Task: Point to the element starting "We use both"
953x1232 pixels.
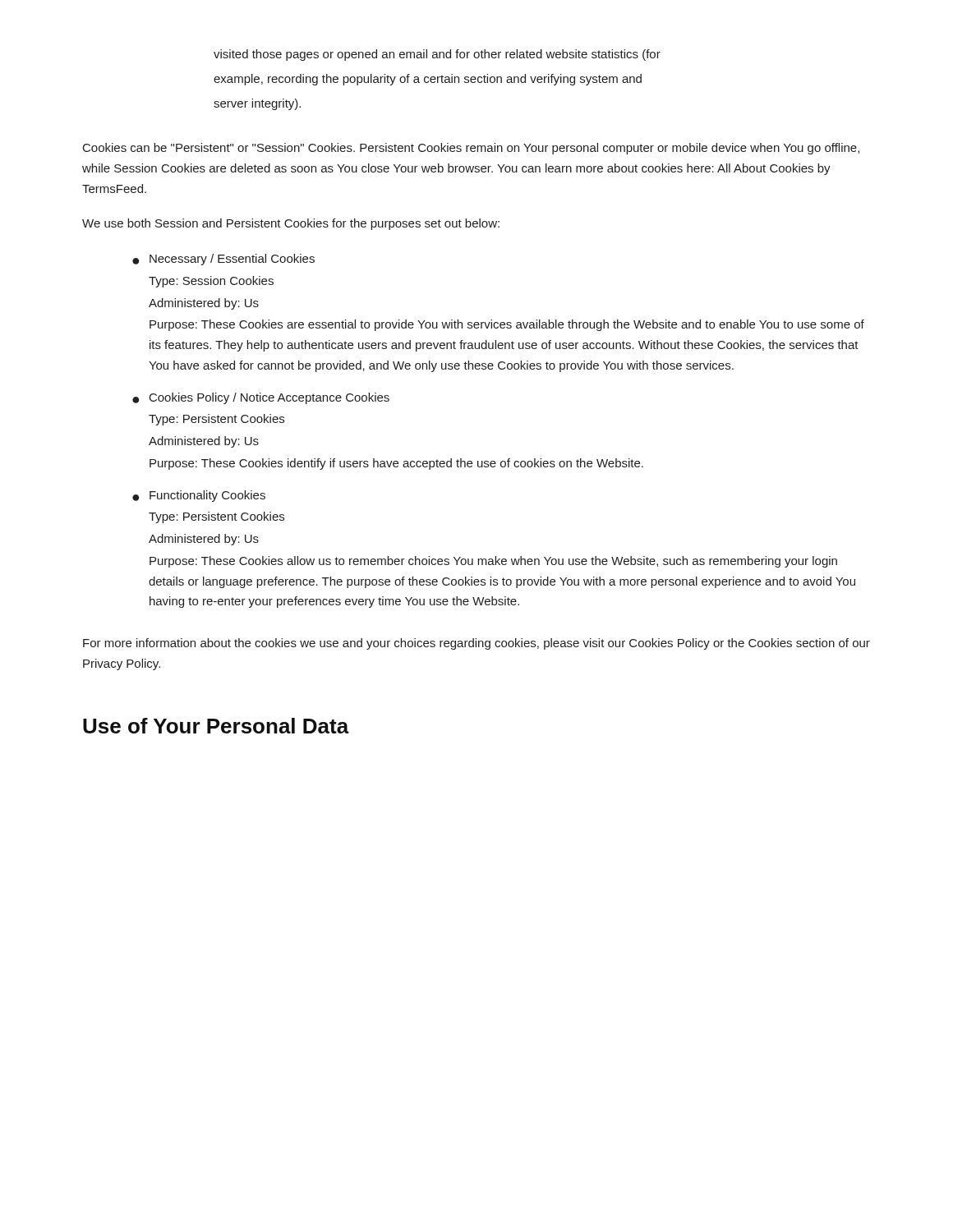Action: (x=291, y=223)
